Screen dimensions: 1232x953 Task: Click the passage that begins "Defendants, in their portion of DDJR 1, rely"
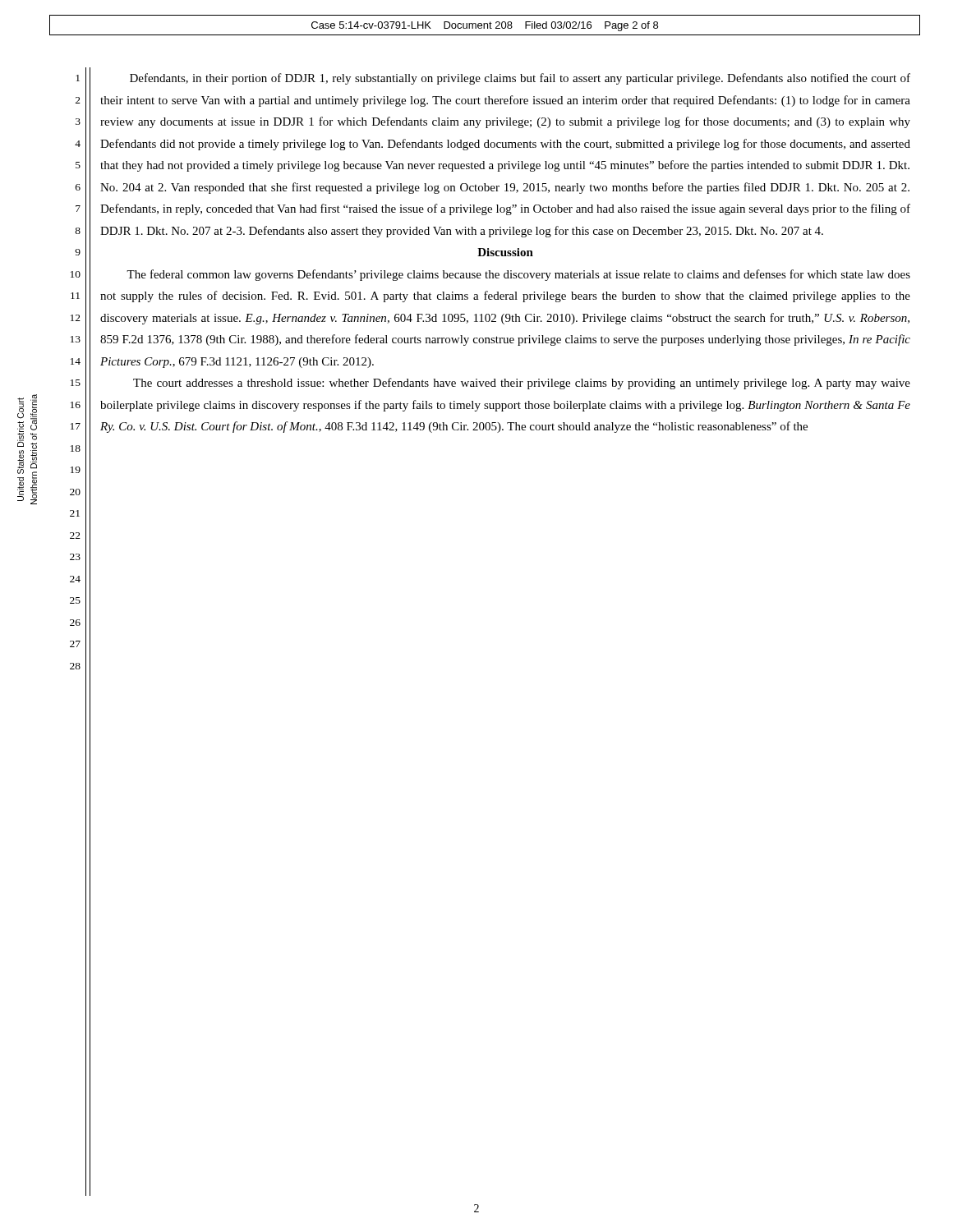[x=505, y=154]
